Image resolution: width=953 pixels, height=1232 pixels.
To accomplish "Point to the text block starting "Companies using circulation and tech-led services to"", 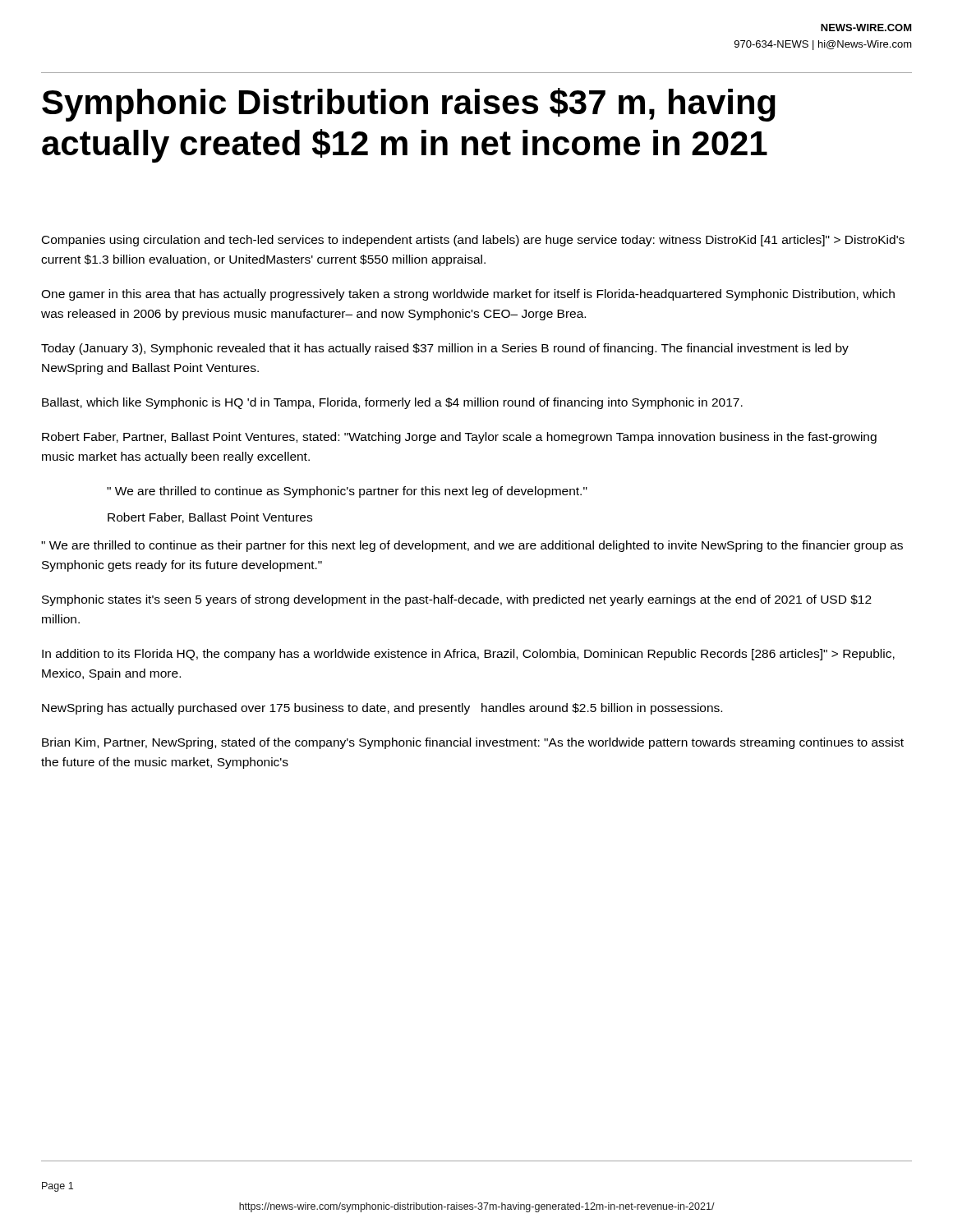I will click(x=476, y=250).
